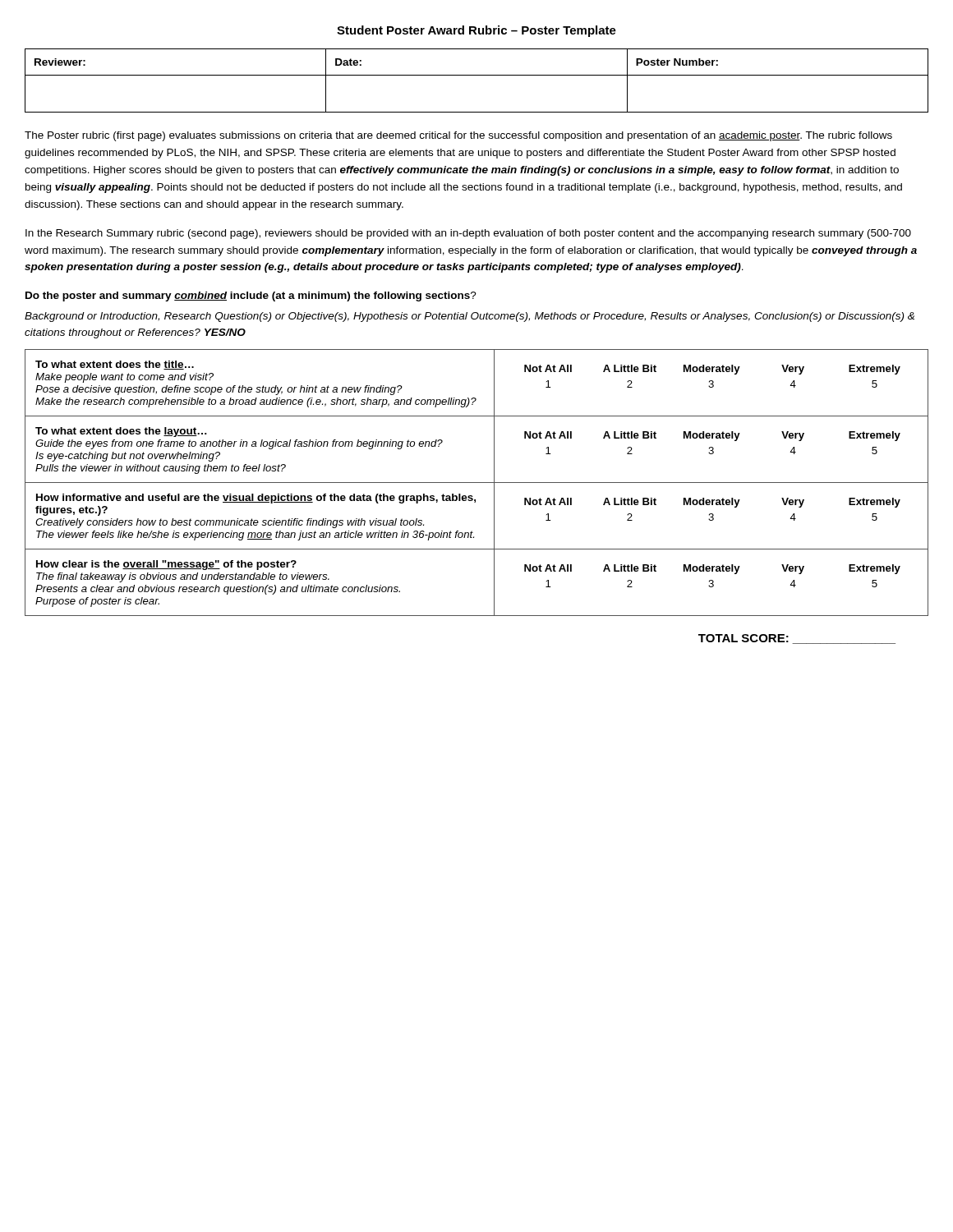This screenshot has height=1232, width=953.
Task: Find the element starting "Student Poster Award Rubric –"
Action: coord(476,30)
